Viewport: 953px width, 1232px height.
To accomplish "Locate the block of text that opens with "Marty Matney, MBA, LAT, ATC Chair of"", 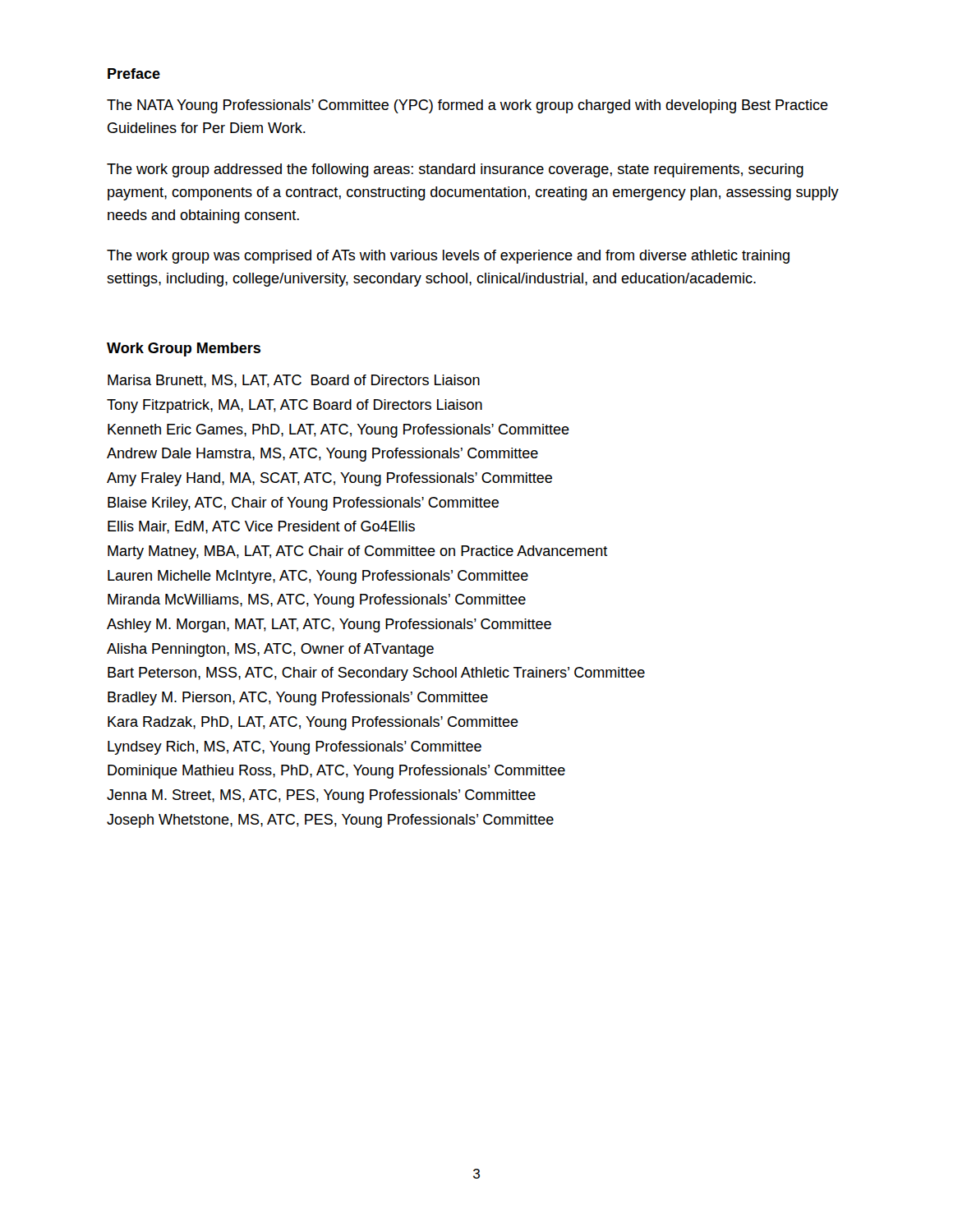I will pyautogui.click(x=357, y=551).
